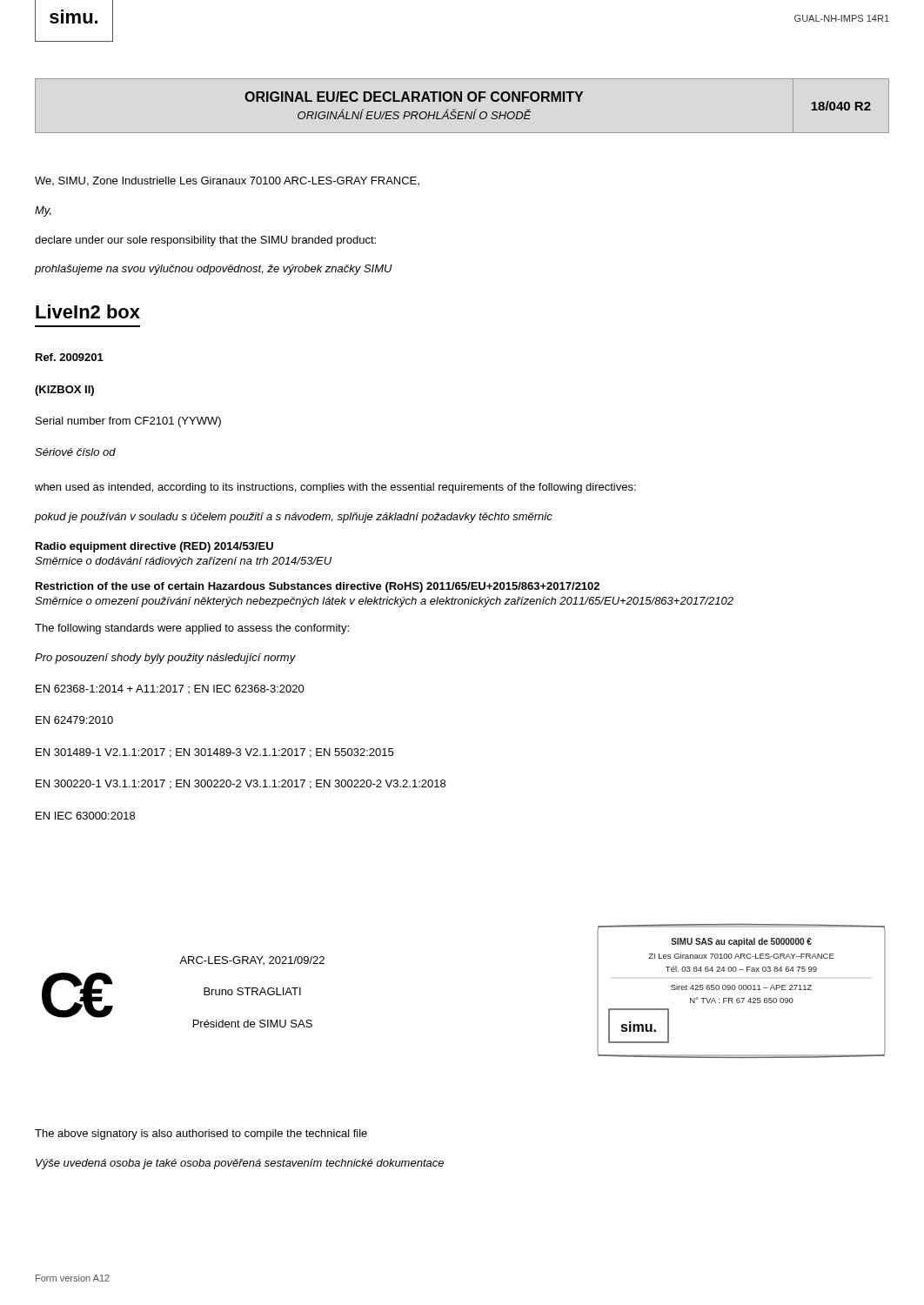Point to the block beginning "ARC-LES-GRAY, 2021/09/22 Bruno STRAGLIATI Président de"
Image resolution: width=924 pixels, height=1305 pixels.
tap(252, 992)
